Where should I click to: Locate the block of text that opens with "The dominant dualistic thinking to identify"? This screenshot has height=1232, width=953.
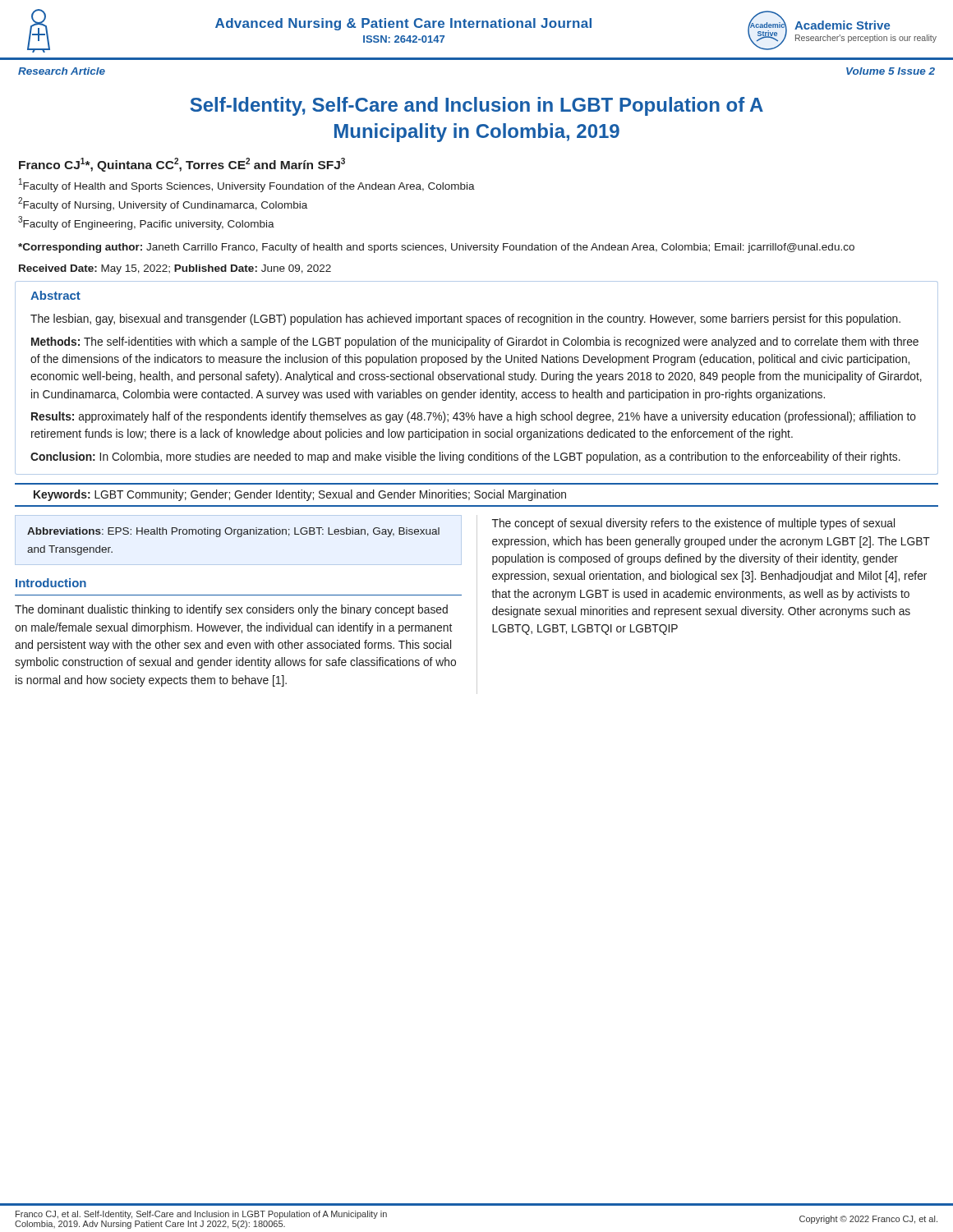[238, 645]
